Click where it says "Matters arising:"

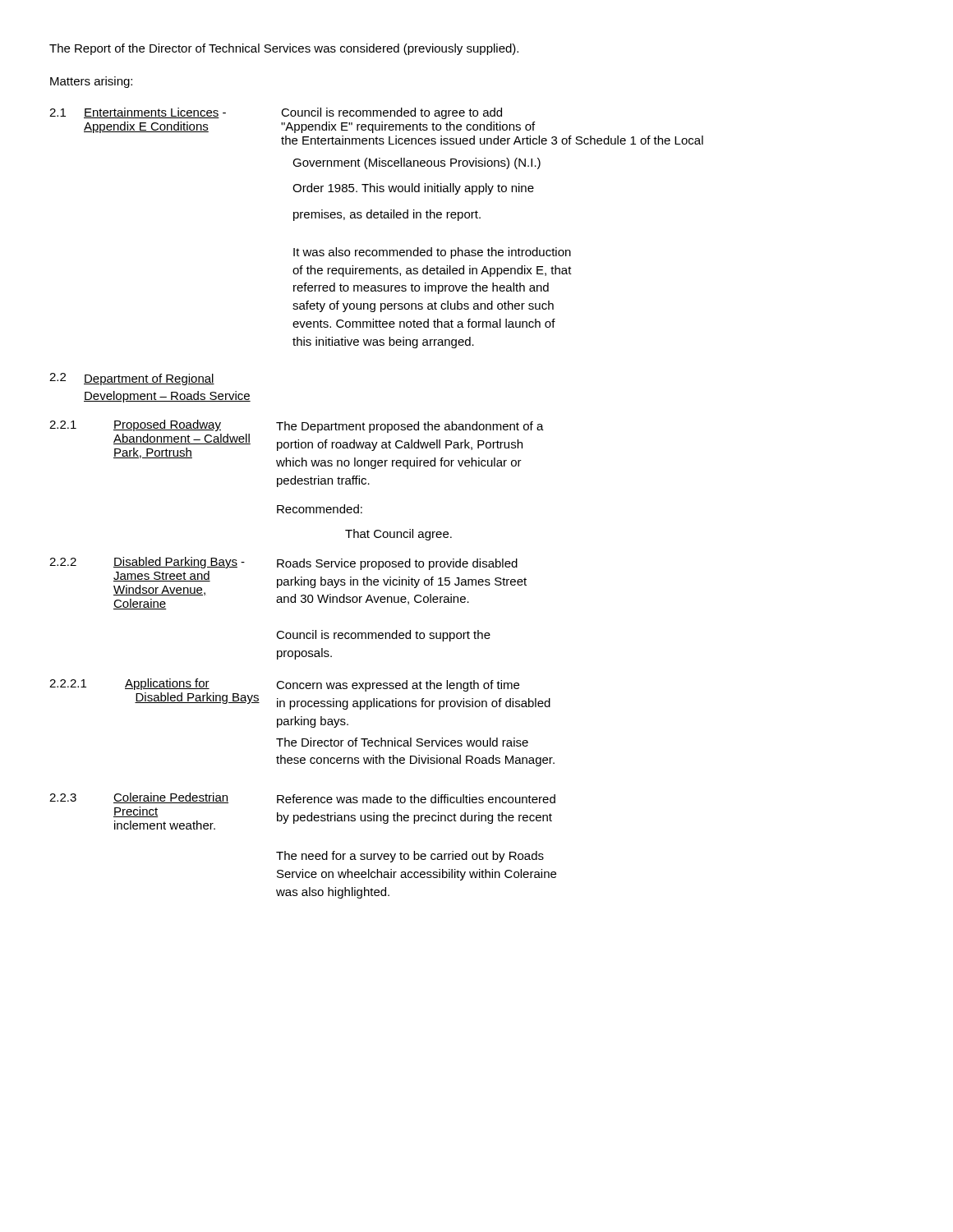point(91,81)
